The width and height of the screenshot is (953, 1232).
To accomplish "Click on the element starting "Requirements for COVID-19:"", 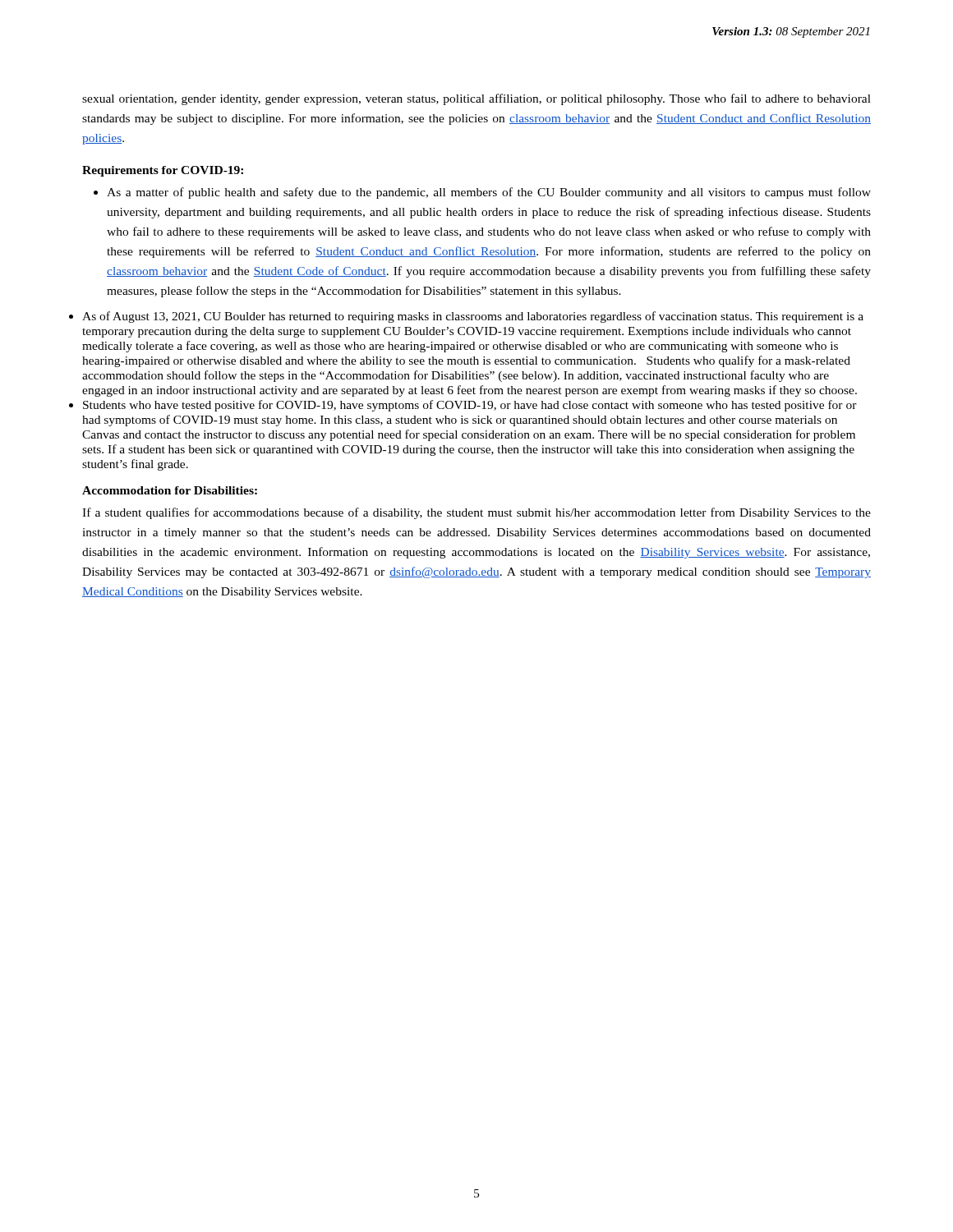I will coord(163,170).
